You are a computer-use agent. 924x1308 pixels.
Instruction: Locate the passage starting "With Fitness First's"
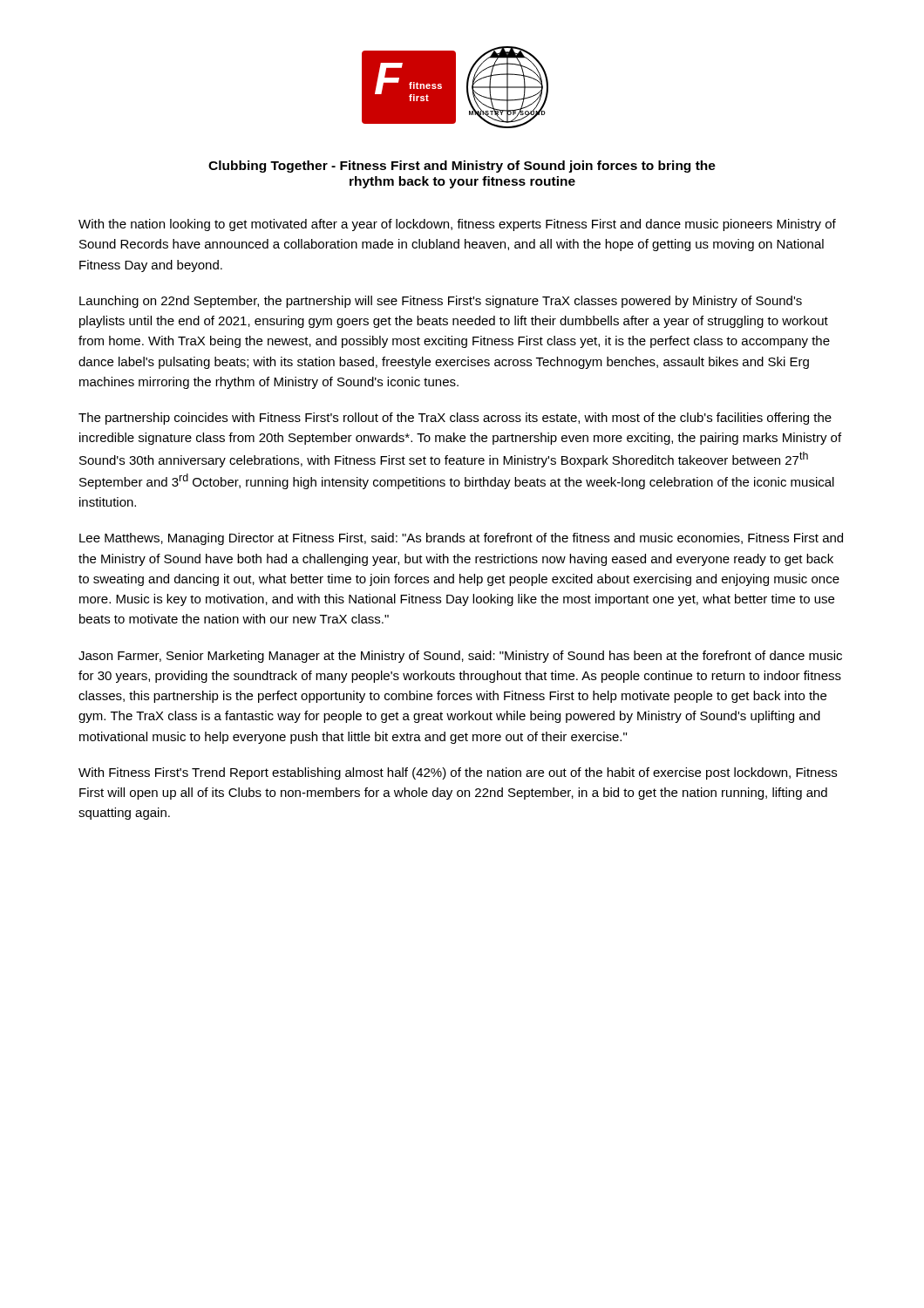click(458, 792)
